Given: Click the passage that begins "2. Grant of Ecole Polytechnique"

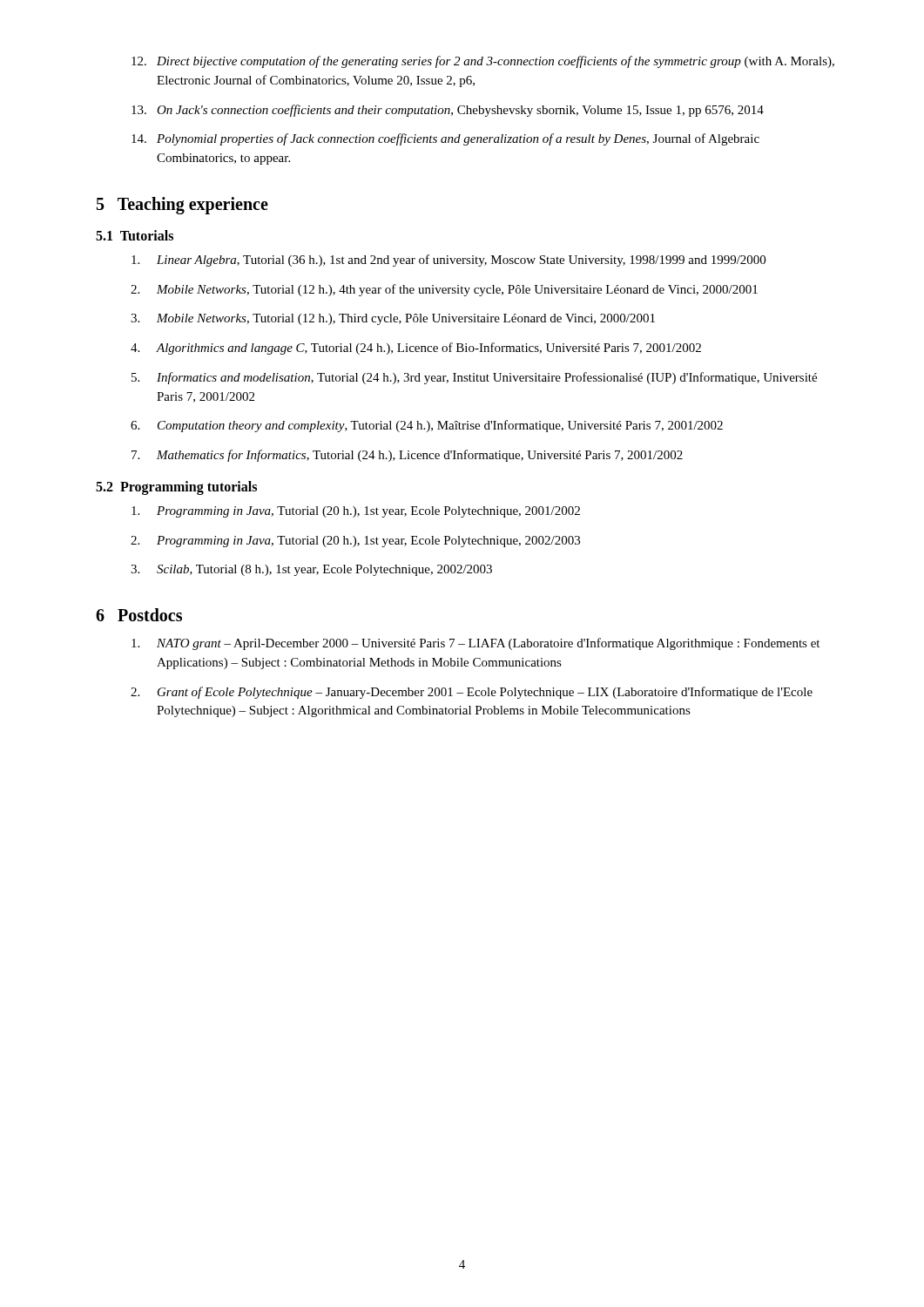Looking at the screenshot, I should pyautogui.click(x=484, y=702).
